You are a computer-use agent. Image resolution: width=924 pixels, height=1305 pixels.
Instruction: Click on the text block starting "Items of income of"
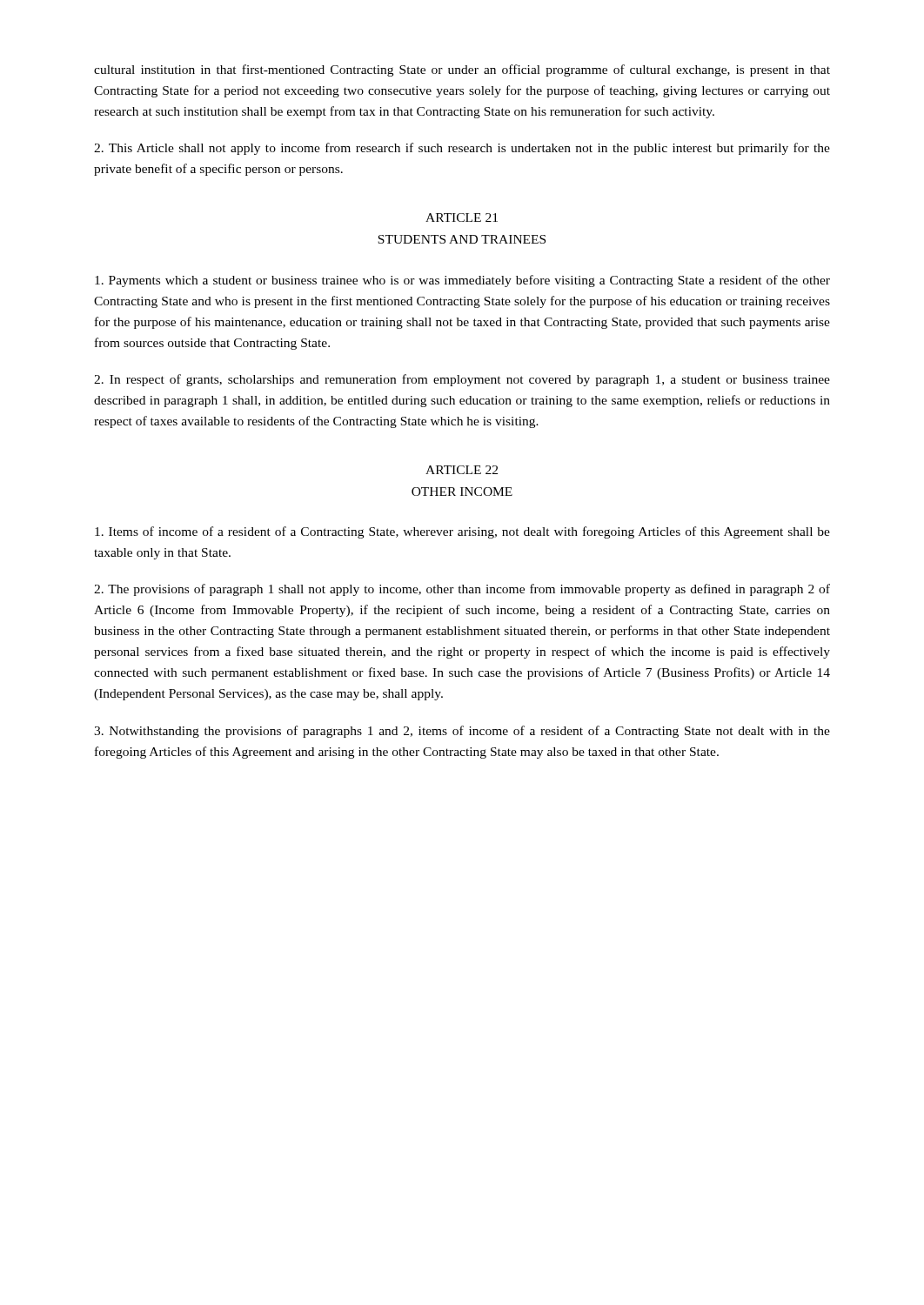click(x=462, y=542)
